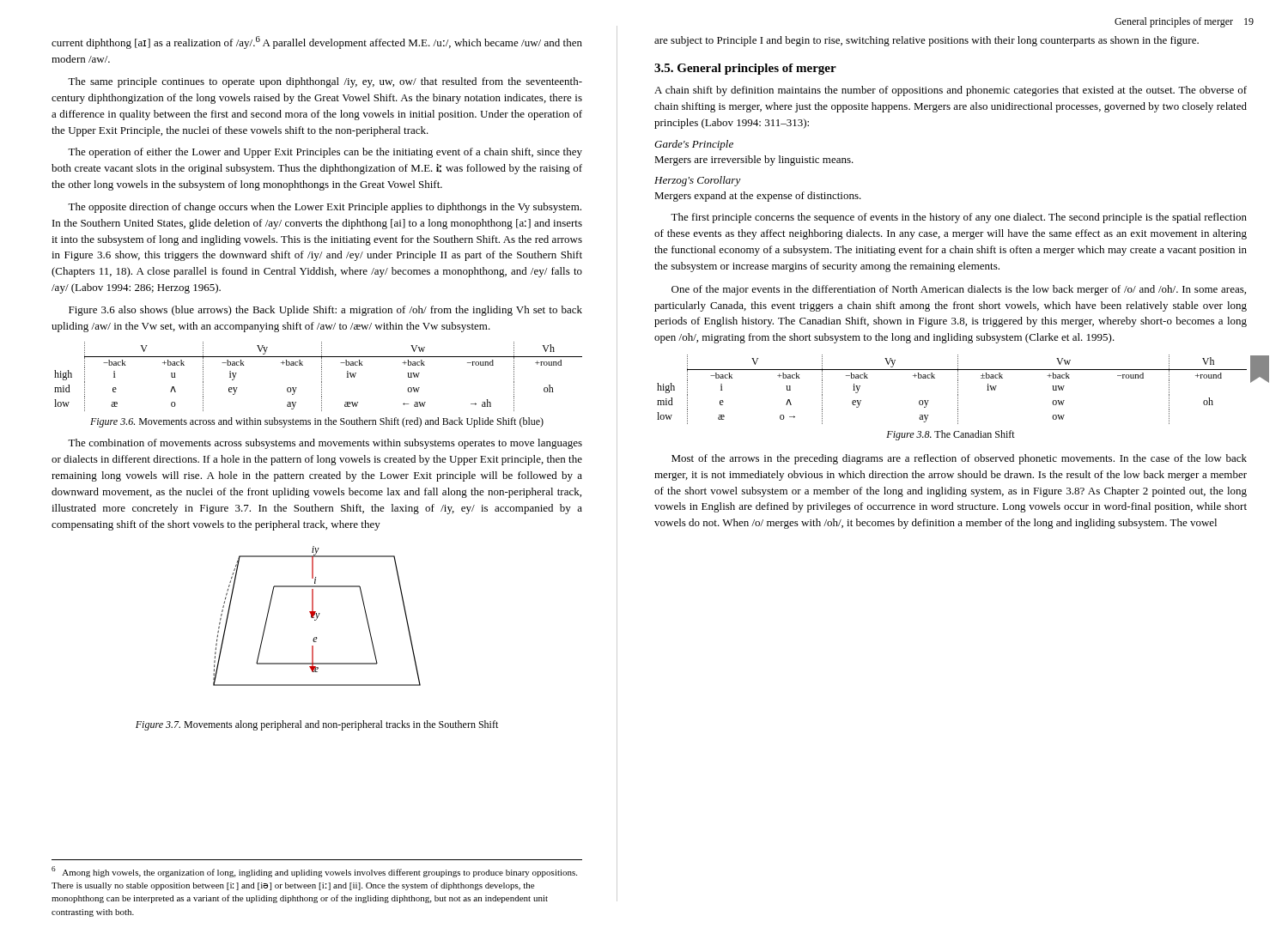Image resolution: width=1288 pixels, height=934 pixels.
Task: Select the text starting "Garde's Principle"
Action: [694, 144]
